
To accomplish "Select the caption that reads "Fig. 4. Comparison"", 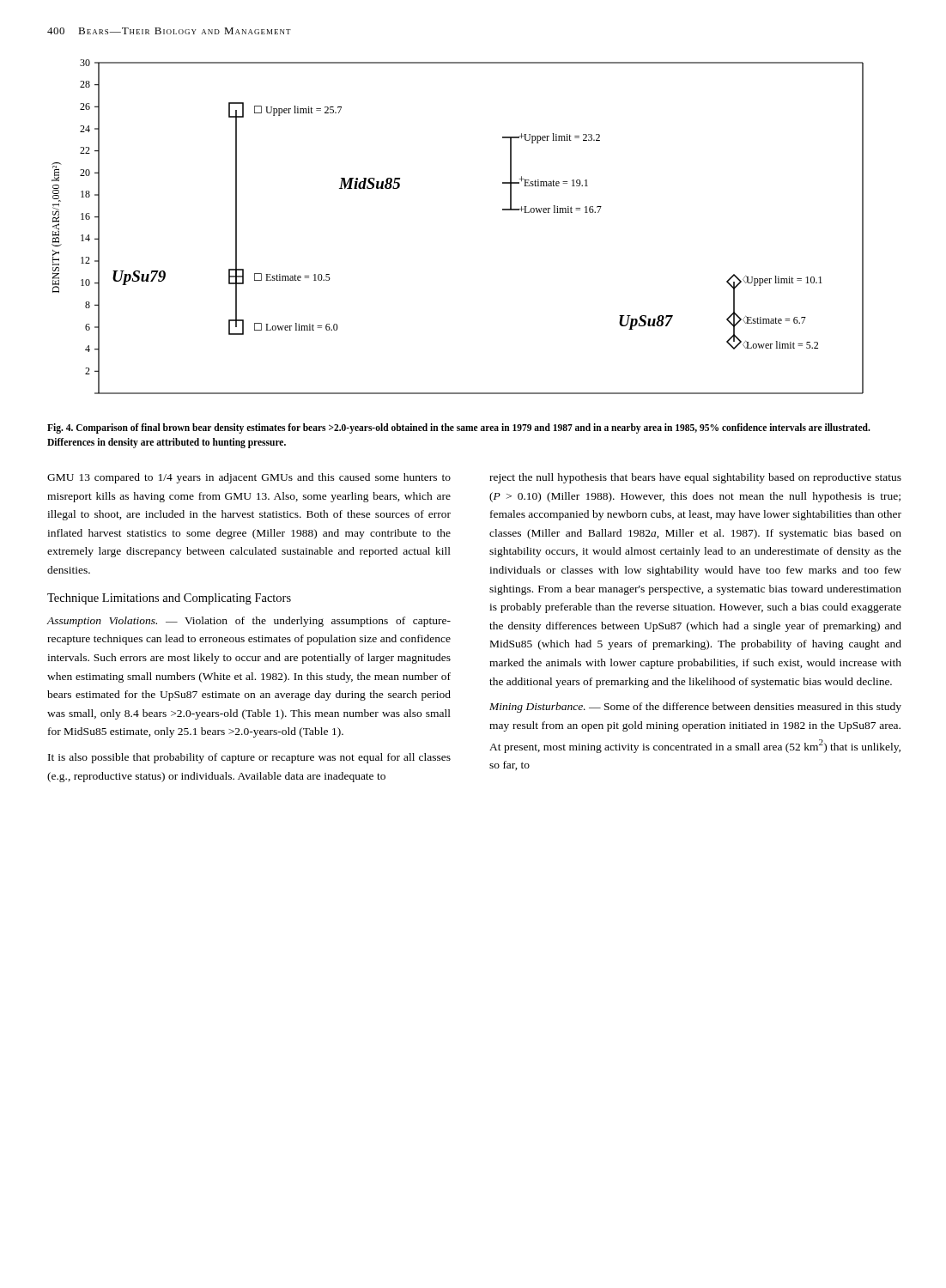I will click(x=459, y=435).
